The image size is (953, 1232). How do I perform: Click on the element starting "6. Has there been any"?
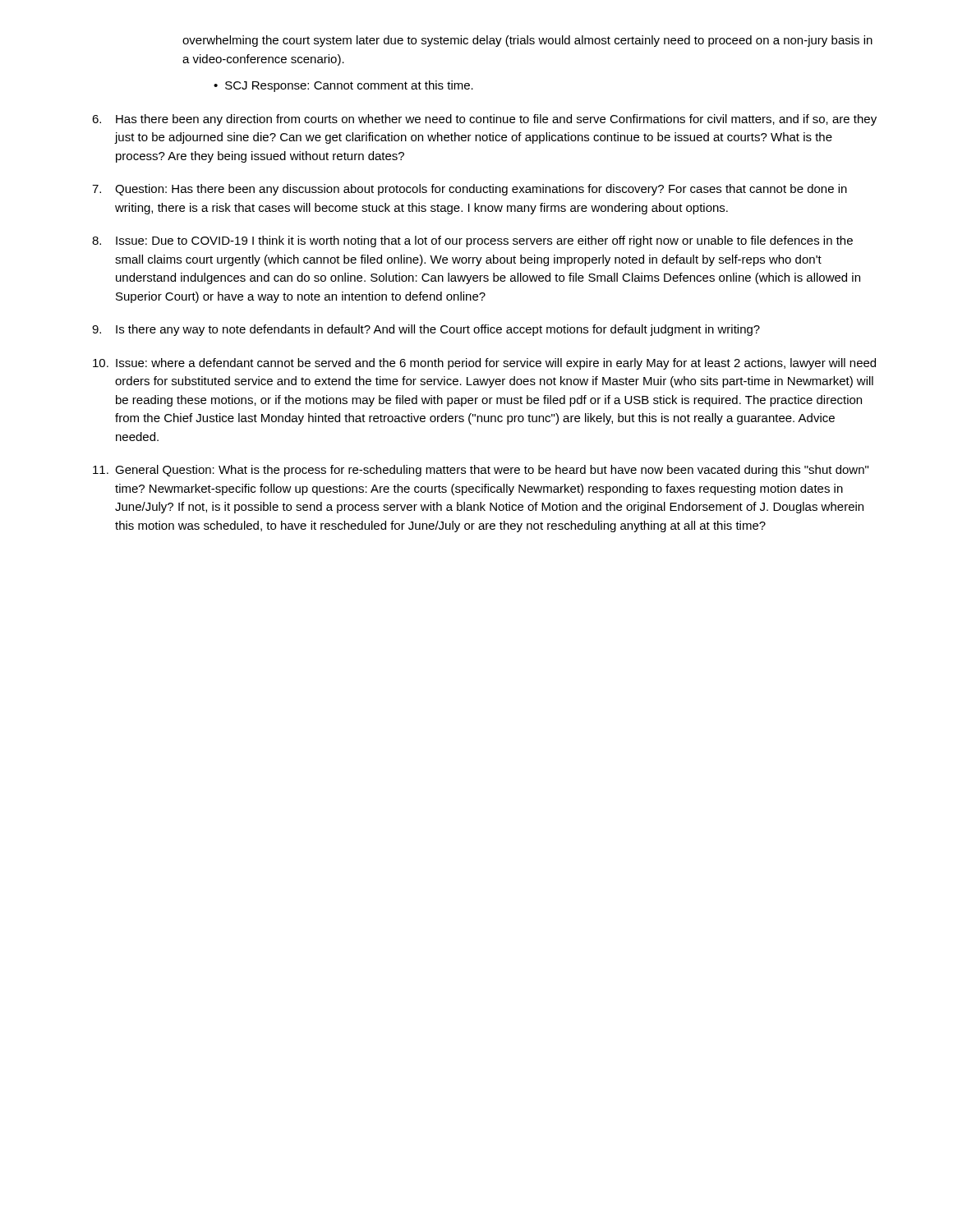point(486,137)
